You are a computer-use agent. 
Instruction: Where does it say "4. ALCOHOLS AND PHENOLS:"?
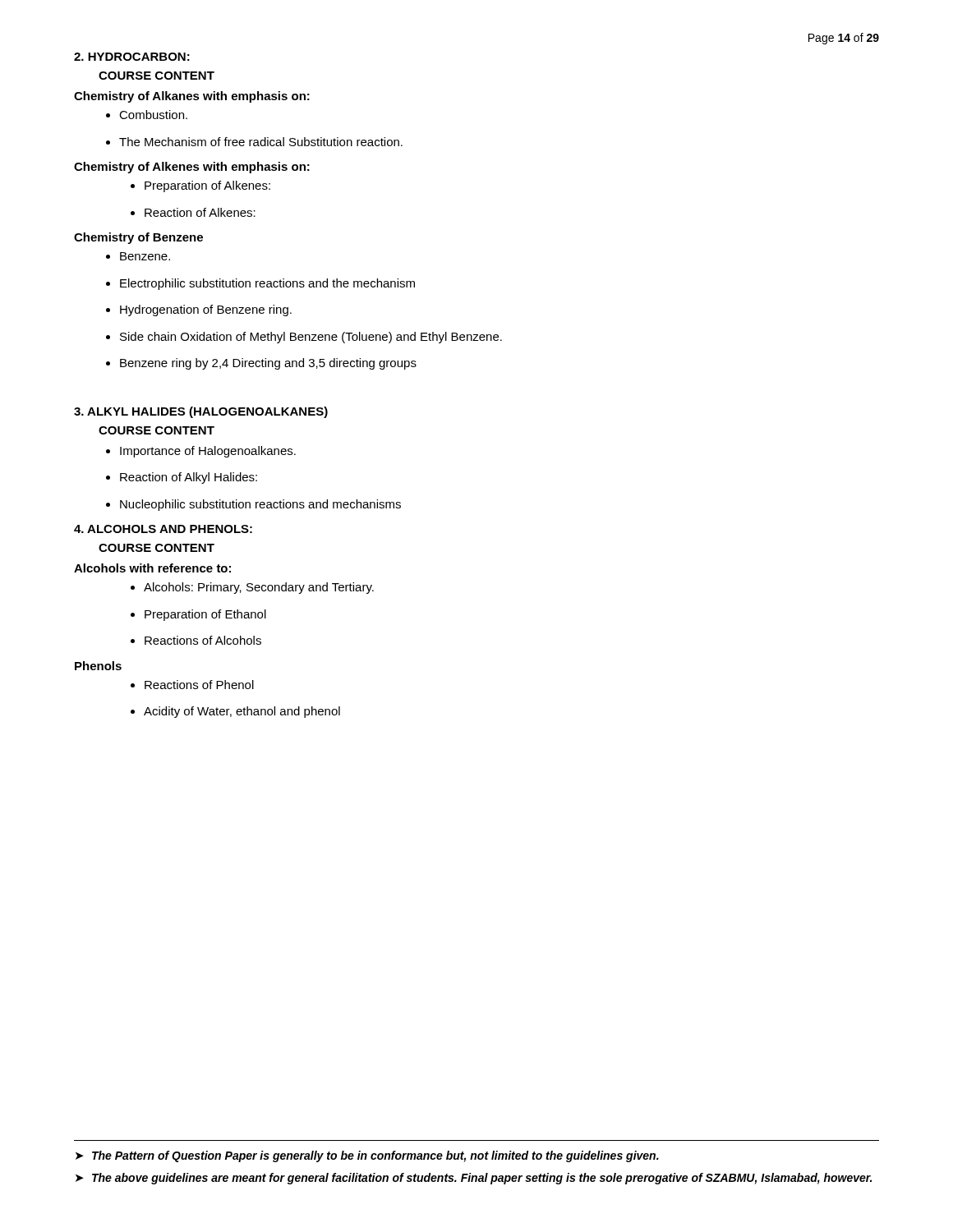tap(164, 529)
